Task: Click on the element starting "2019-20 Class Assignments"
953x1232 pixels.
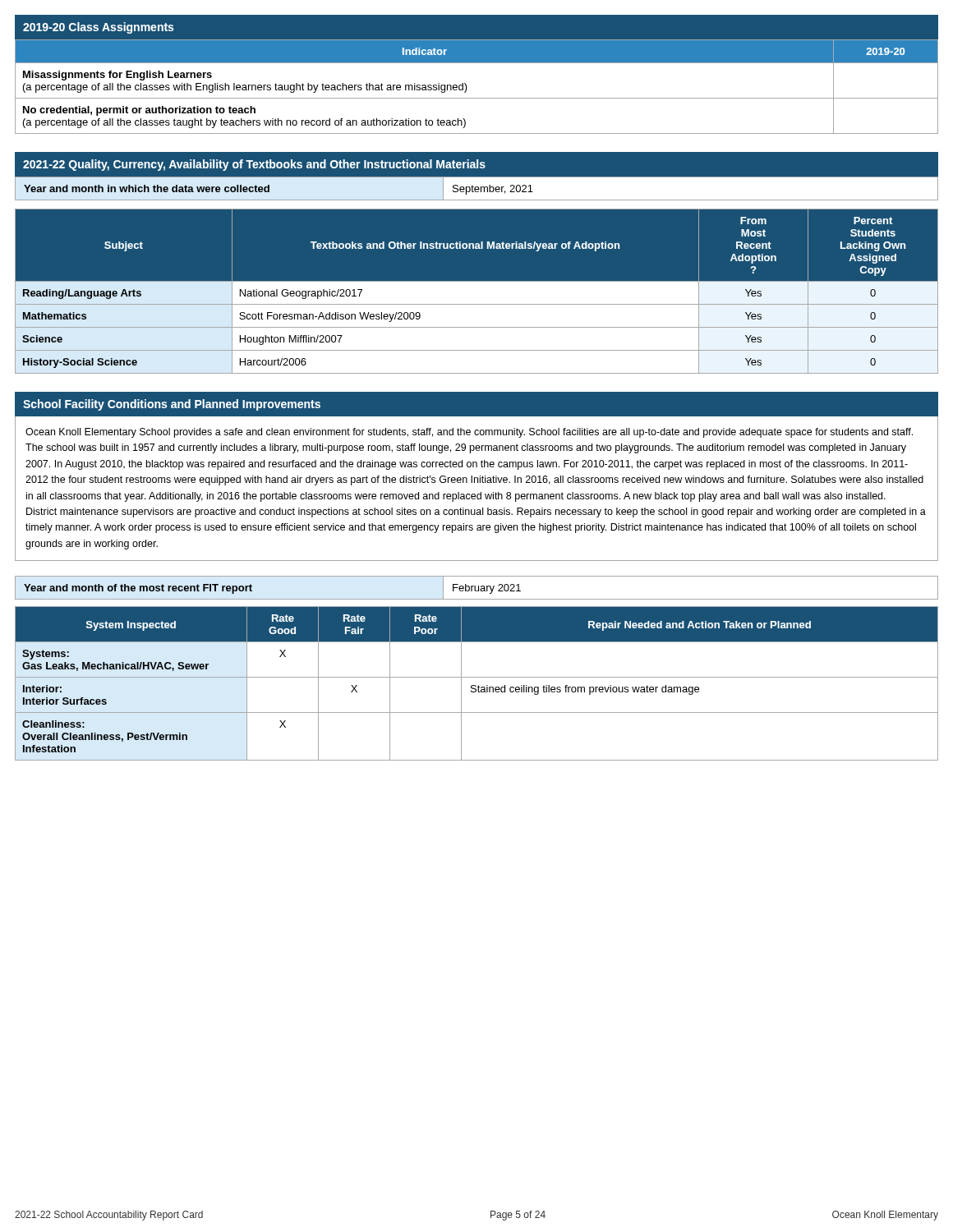Action: click(x=476, y=27)
